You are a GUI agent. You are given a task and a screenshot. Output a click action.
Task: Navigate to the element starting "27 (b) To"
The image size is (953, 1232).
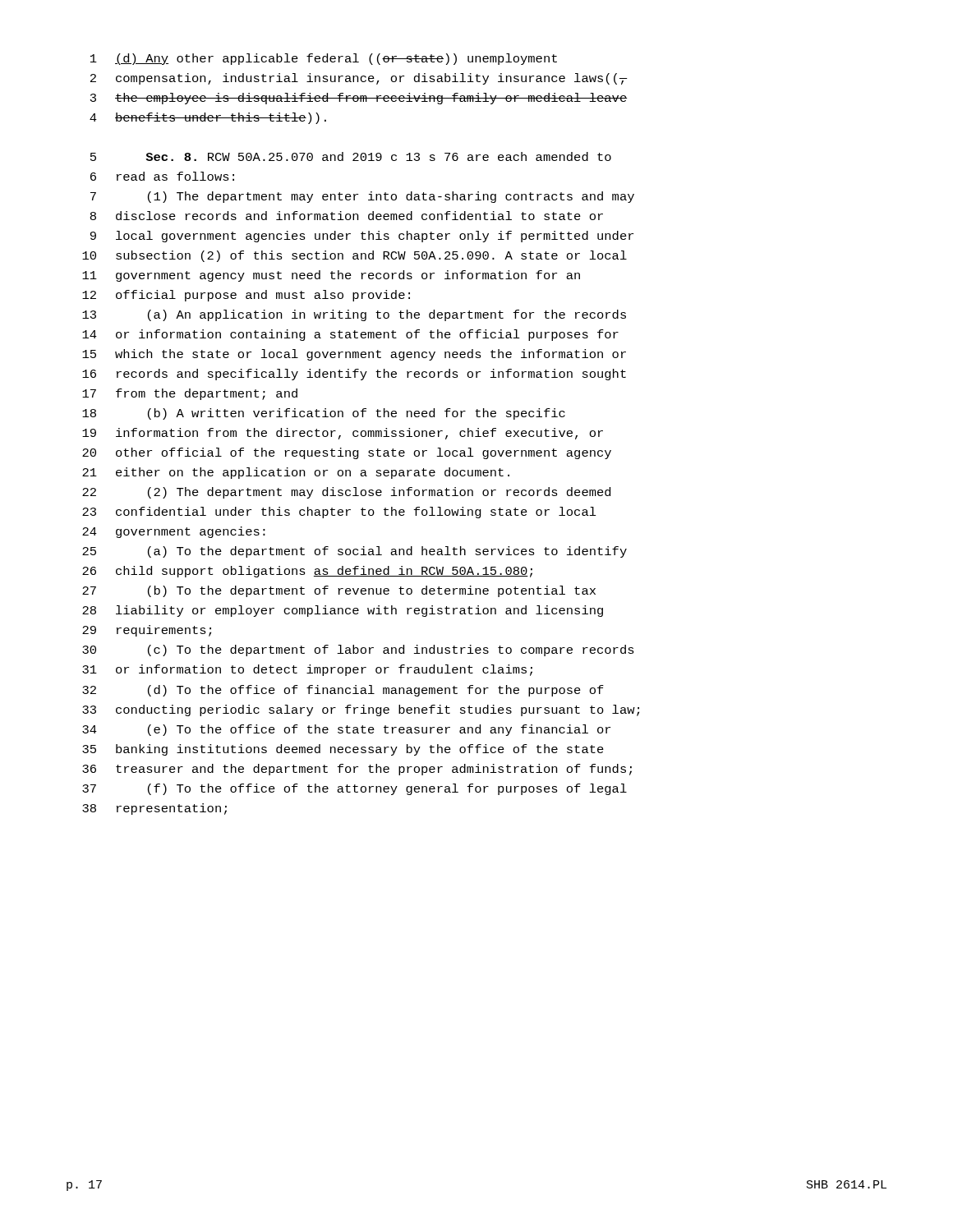[476, 611]
